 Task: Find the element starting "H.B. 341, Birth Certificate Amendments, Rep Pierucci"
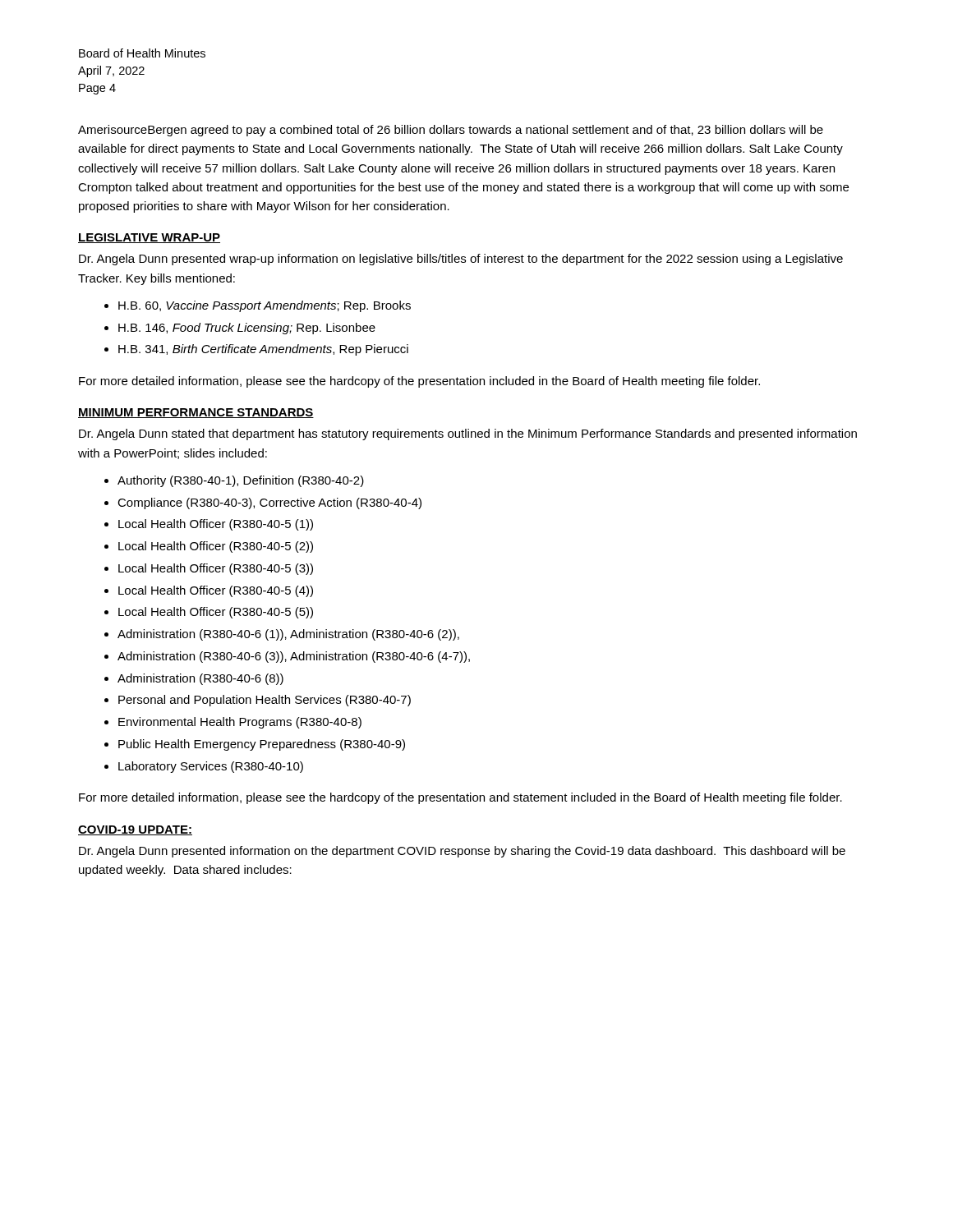(x=263, y=349)
